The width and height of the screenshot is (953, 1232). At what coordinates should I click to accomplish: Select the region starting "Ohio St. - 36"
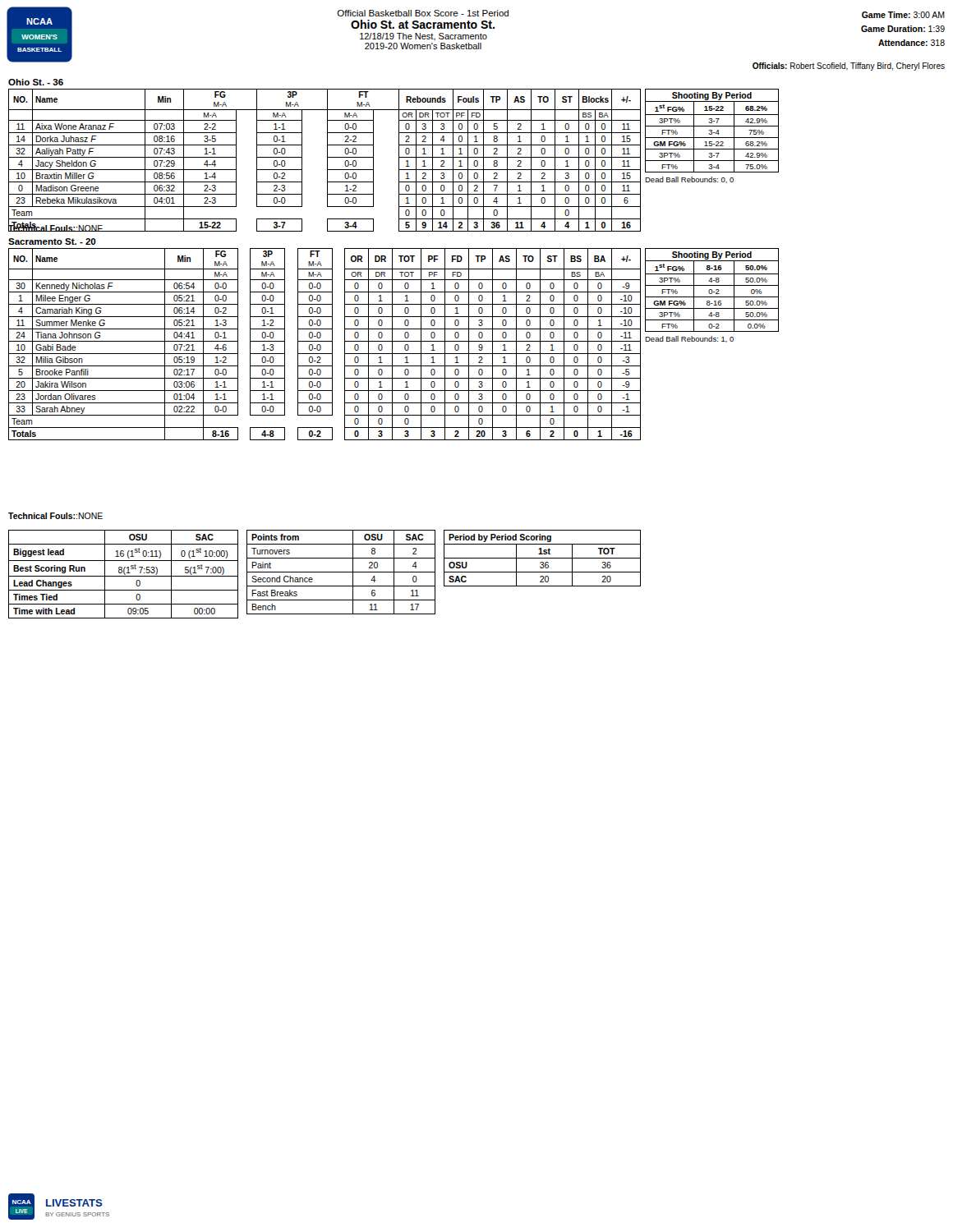tap(36, 82)
